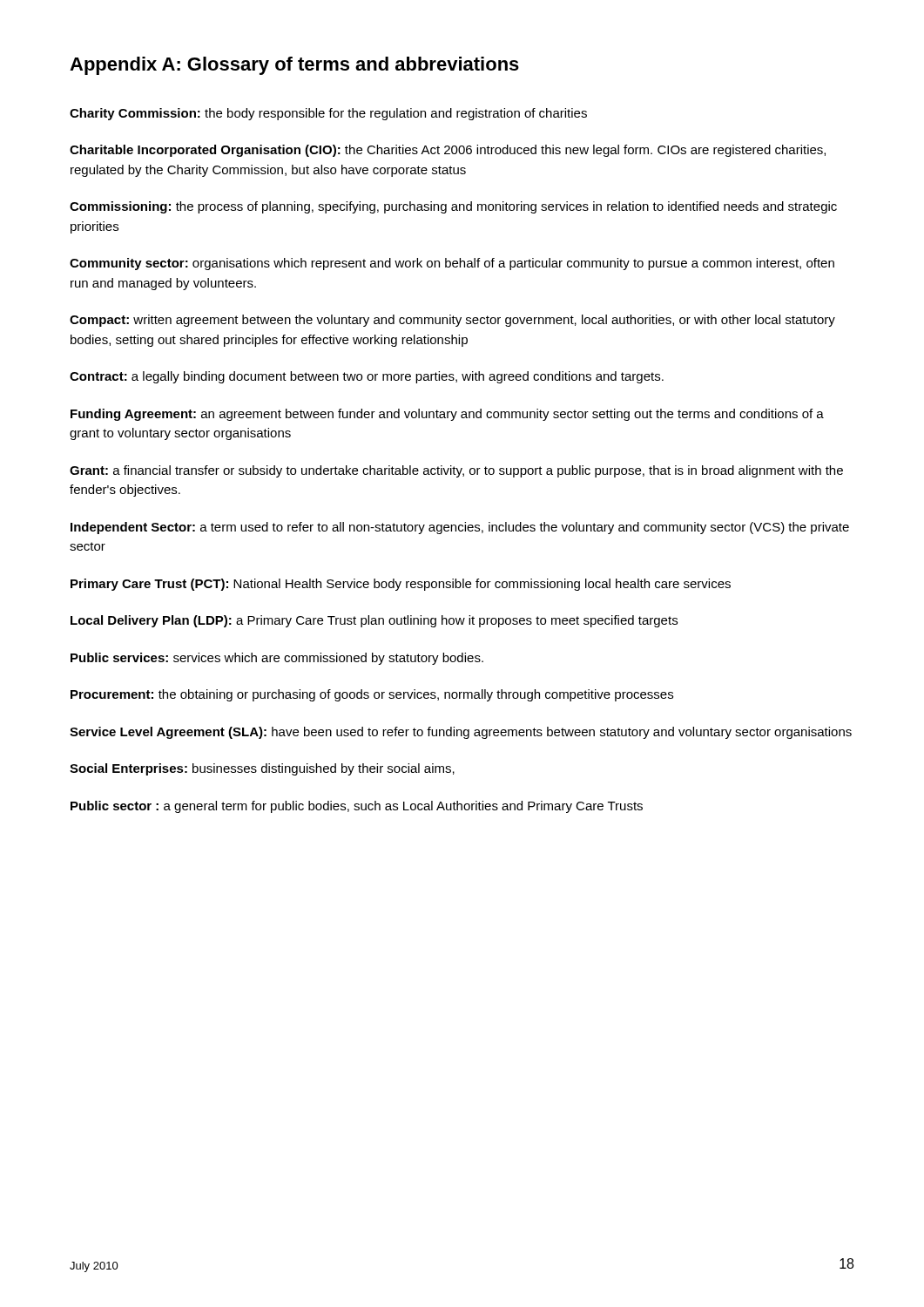Screen dimensions: 1307x924
Task: Where is the passage that starts "Local Delivery Plan (LDP): a Primary"?
Action: 374,620
